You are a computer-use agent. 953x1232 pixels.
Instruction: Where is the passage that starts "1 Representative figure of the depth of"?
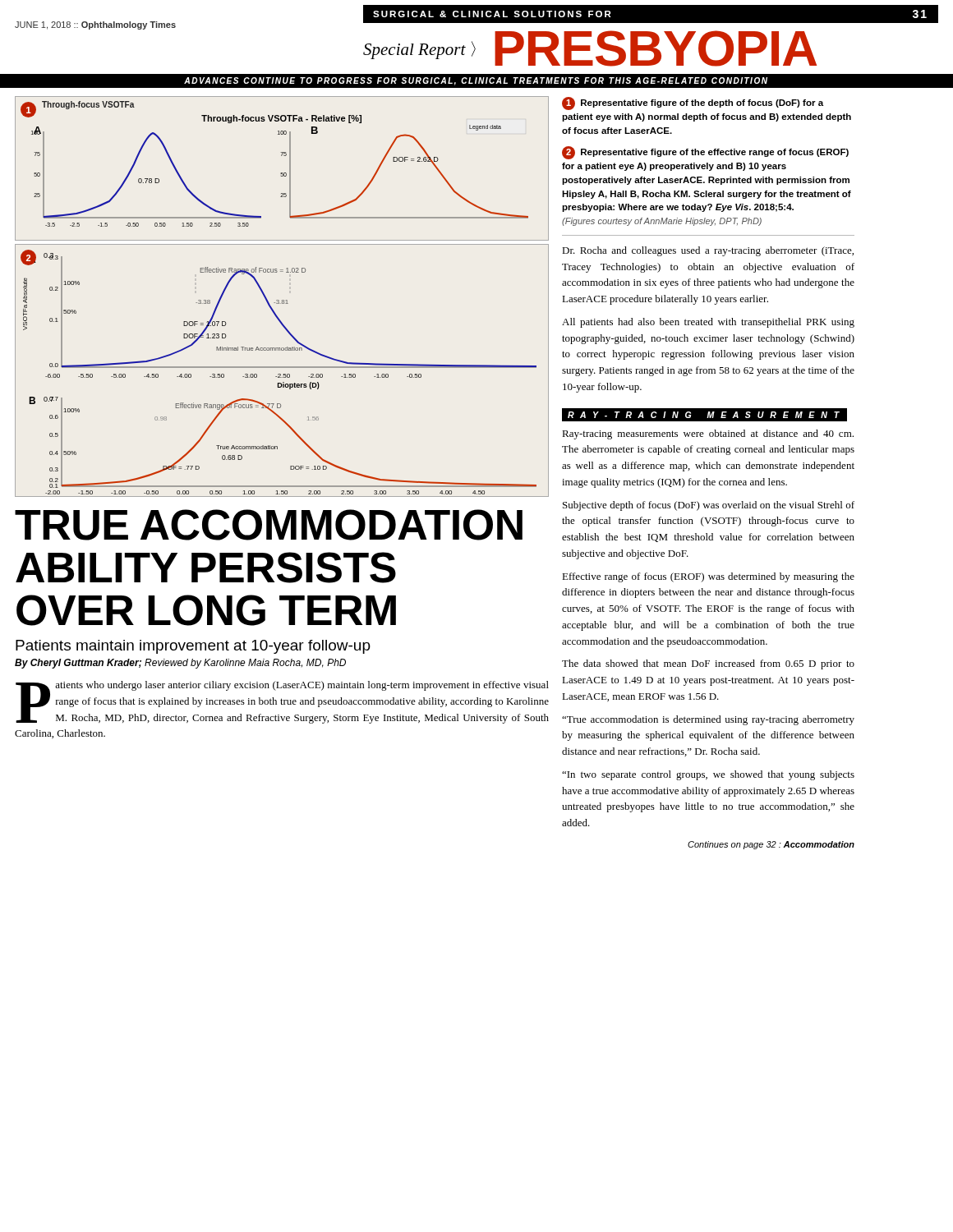[x=707, y=116]
